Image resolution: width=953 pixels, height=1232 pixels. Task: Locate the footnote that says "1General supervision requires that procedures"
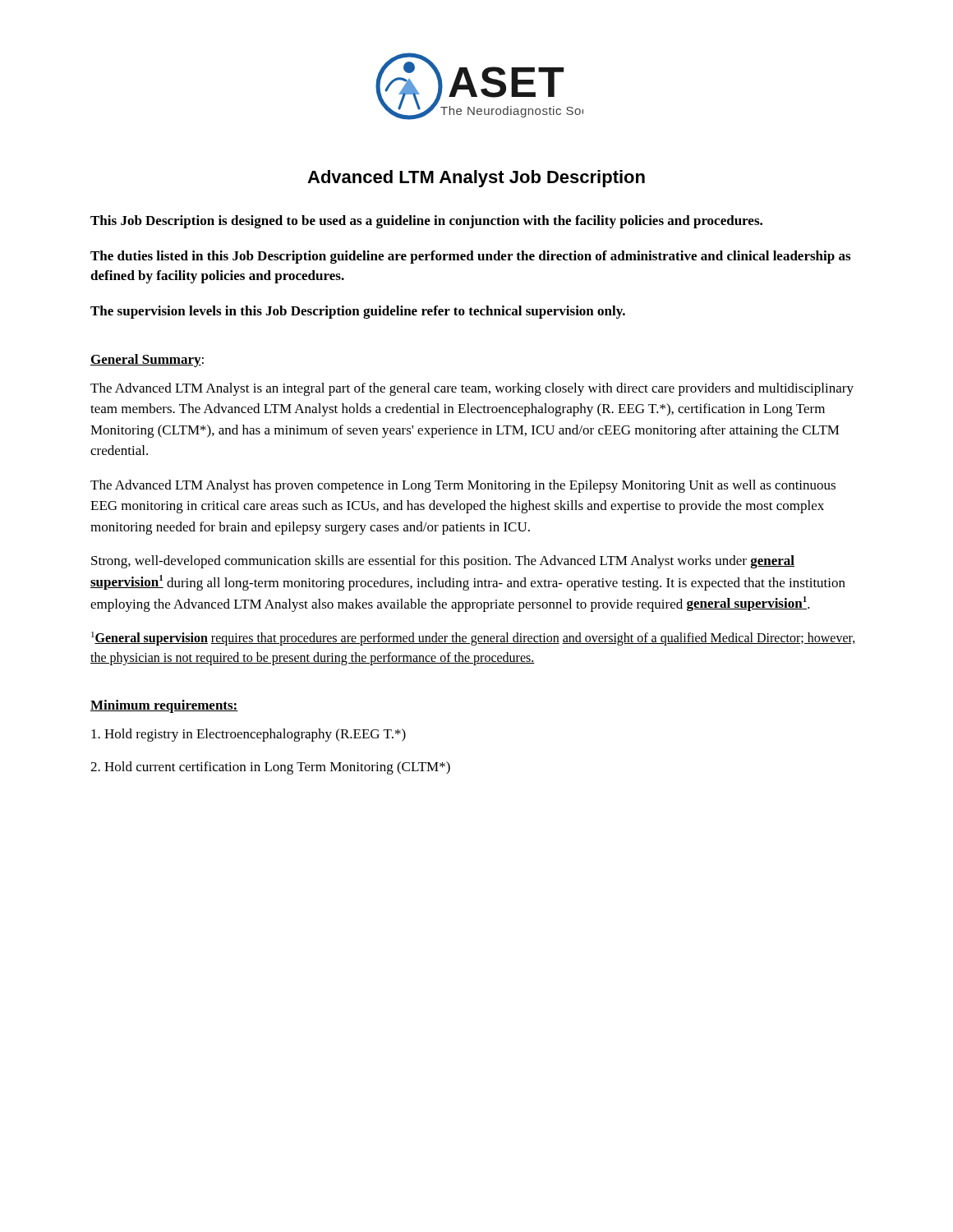point(473,647)
